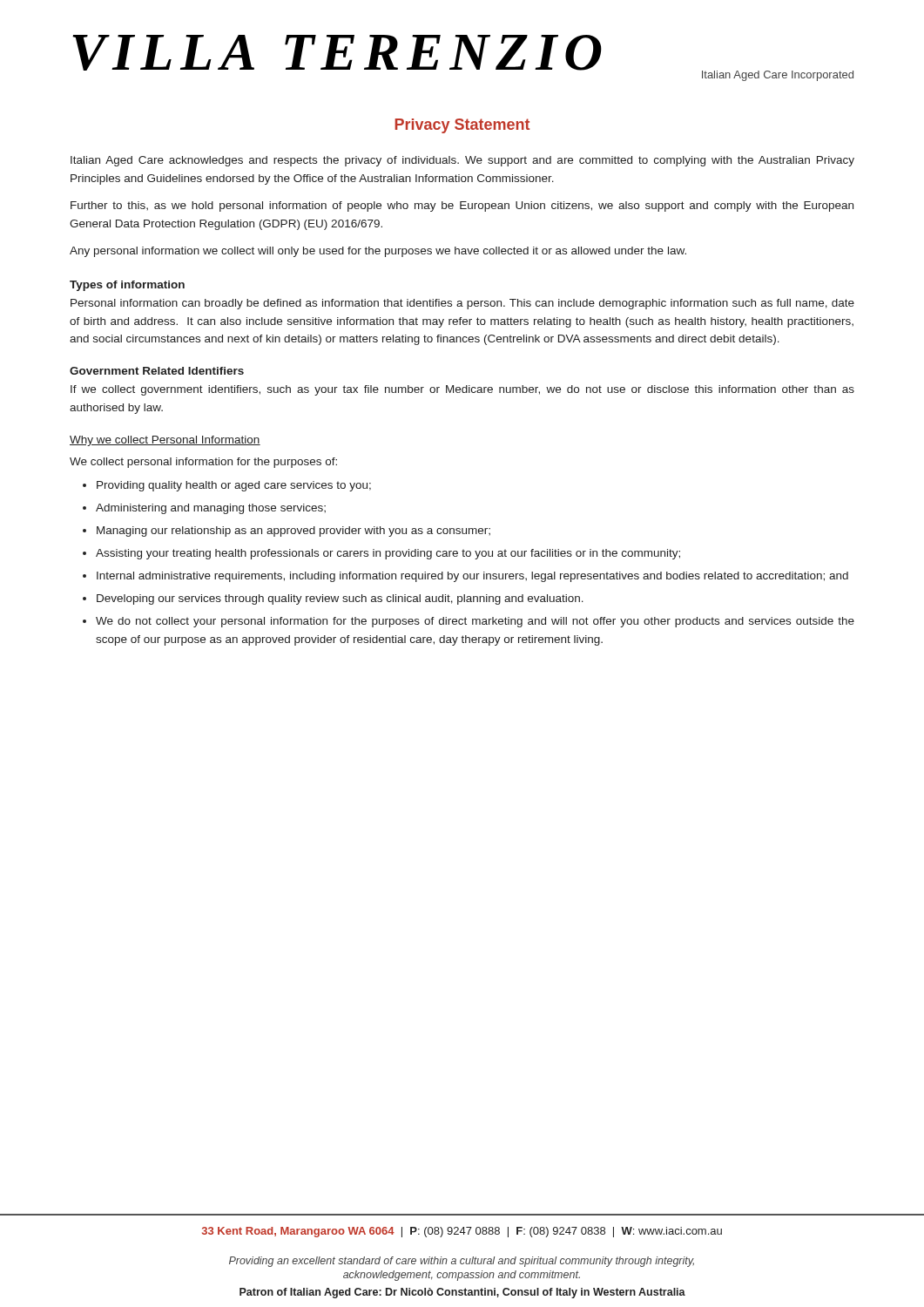Click the passage that begins "Providing quality health or aged care services to"
The image size is (924, 1307).
(234, 485)
